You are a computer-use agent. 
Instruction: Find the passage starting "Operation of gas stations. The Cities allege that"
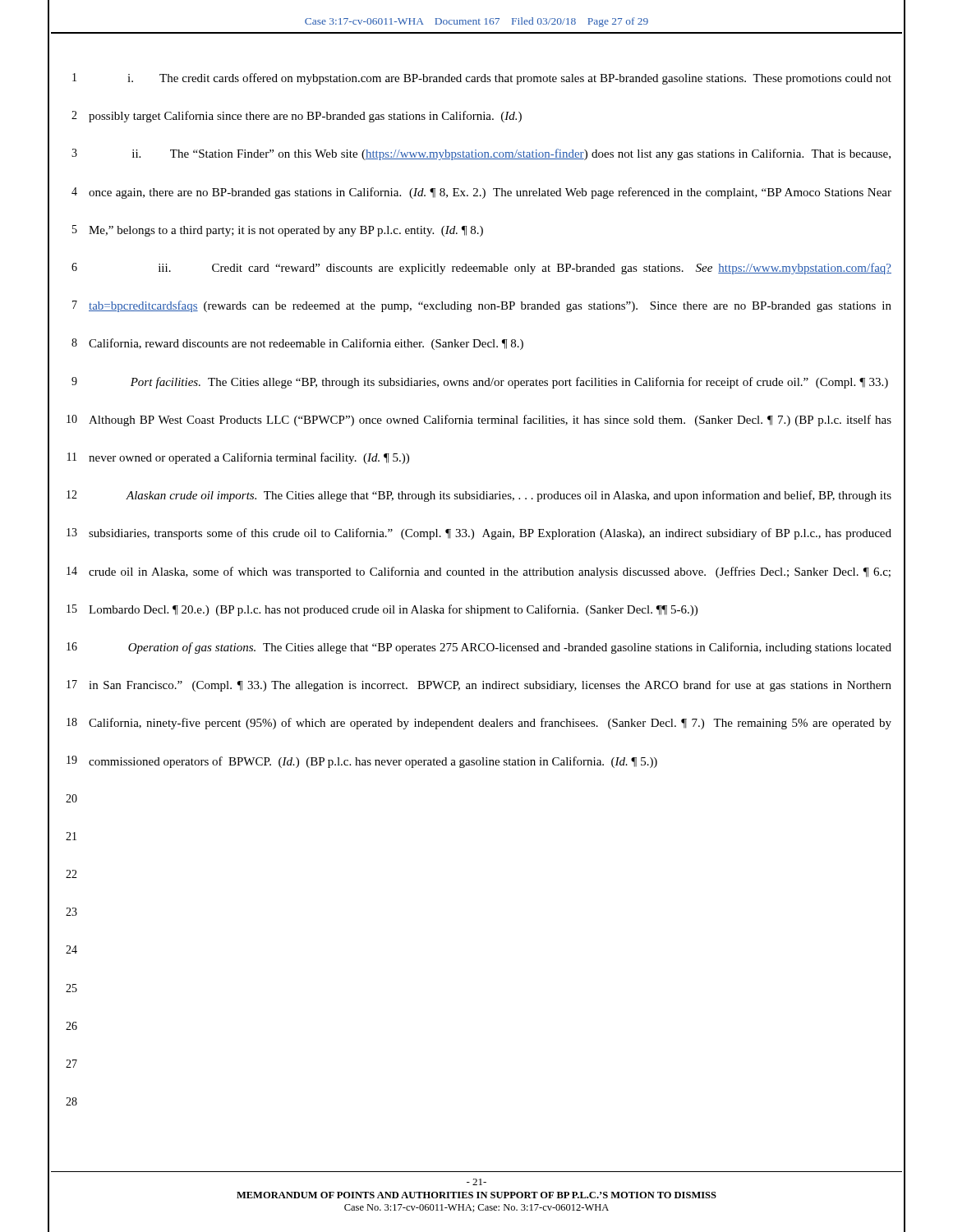510,648
